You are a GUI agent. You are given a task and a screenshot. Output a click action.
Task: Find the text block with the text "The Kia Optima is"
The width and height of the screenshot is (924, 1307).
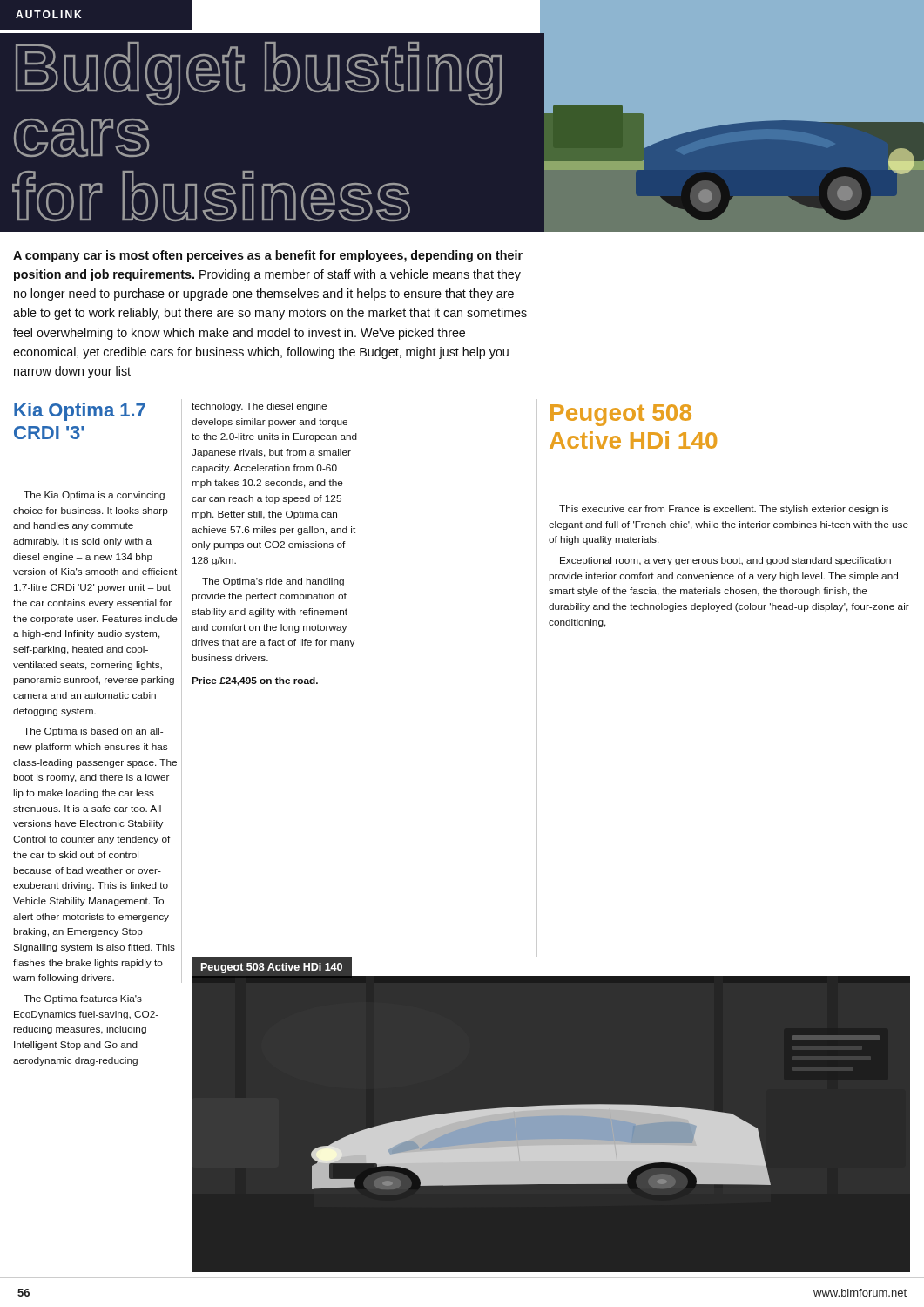(97, 778)
